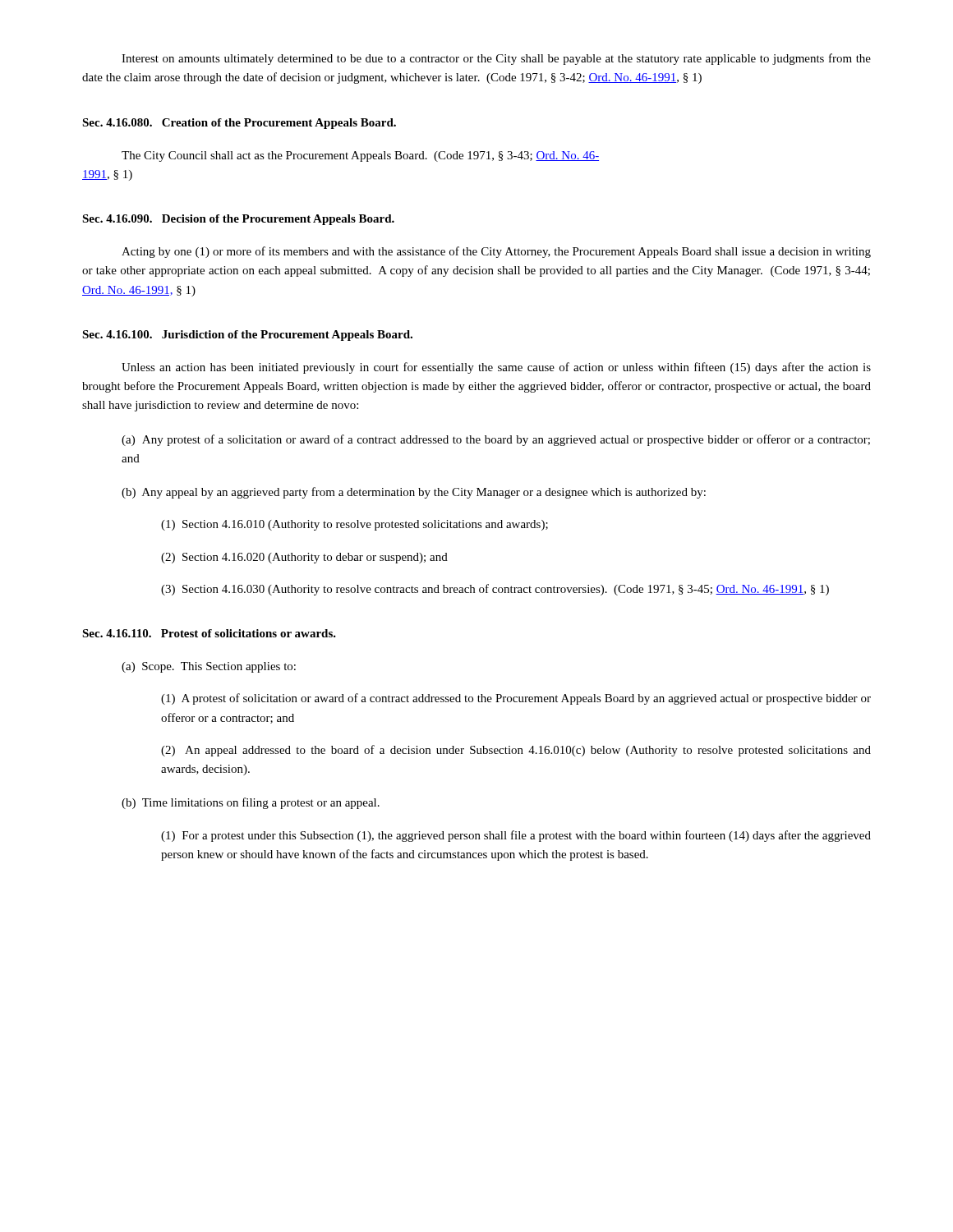Click the passage that begins "The City Council"
953x1232 pixels.
click(x=341, y=164)
